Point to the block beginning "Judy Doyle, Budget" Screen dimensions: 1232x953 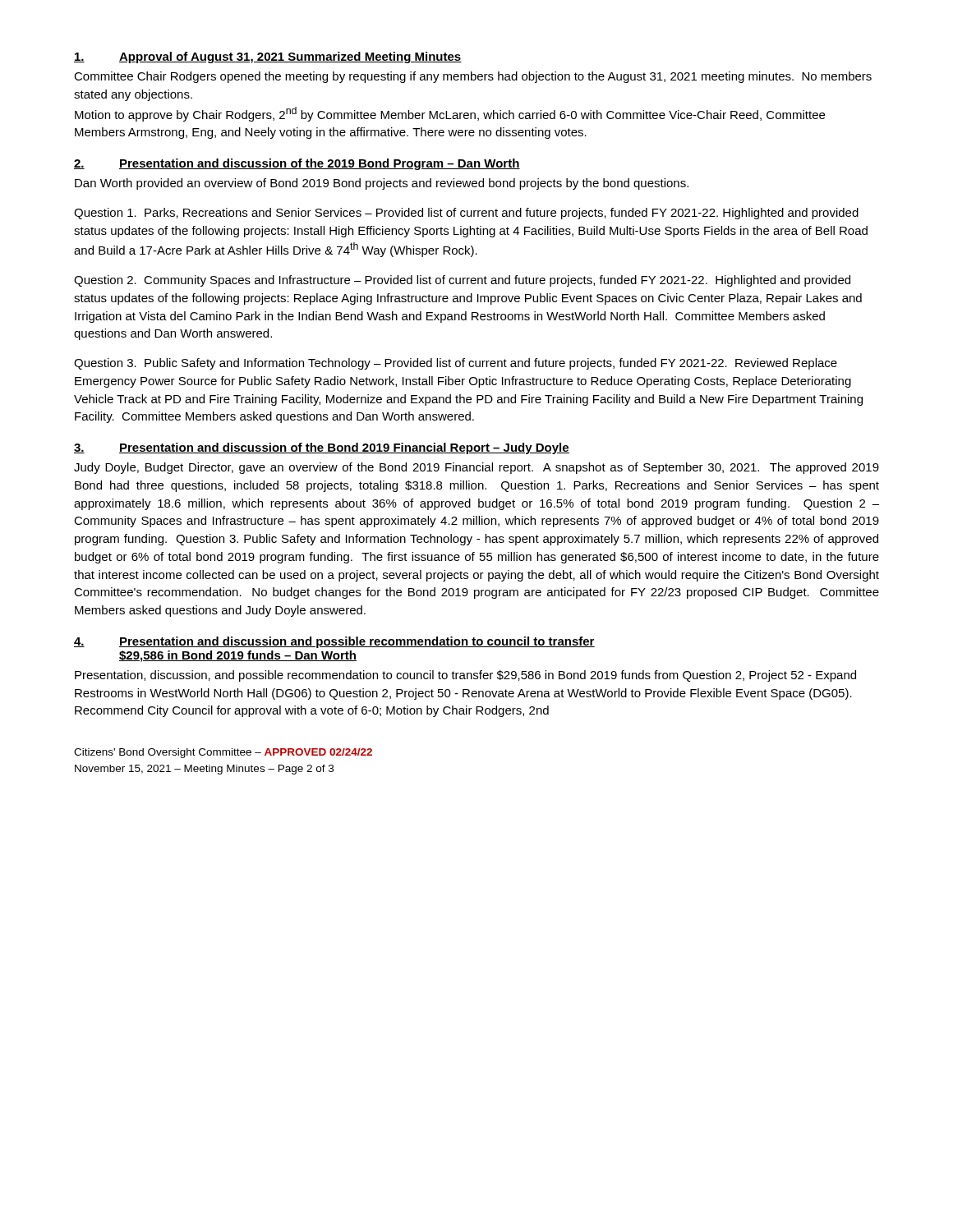[476, 538]
